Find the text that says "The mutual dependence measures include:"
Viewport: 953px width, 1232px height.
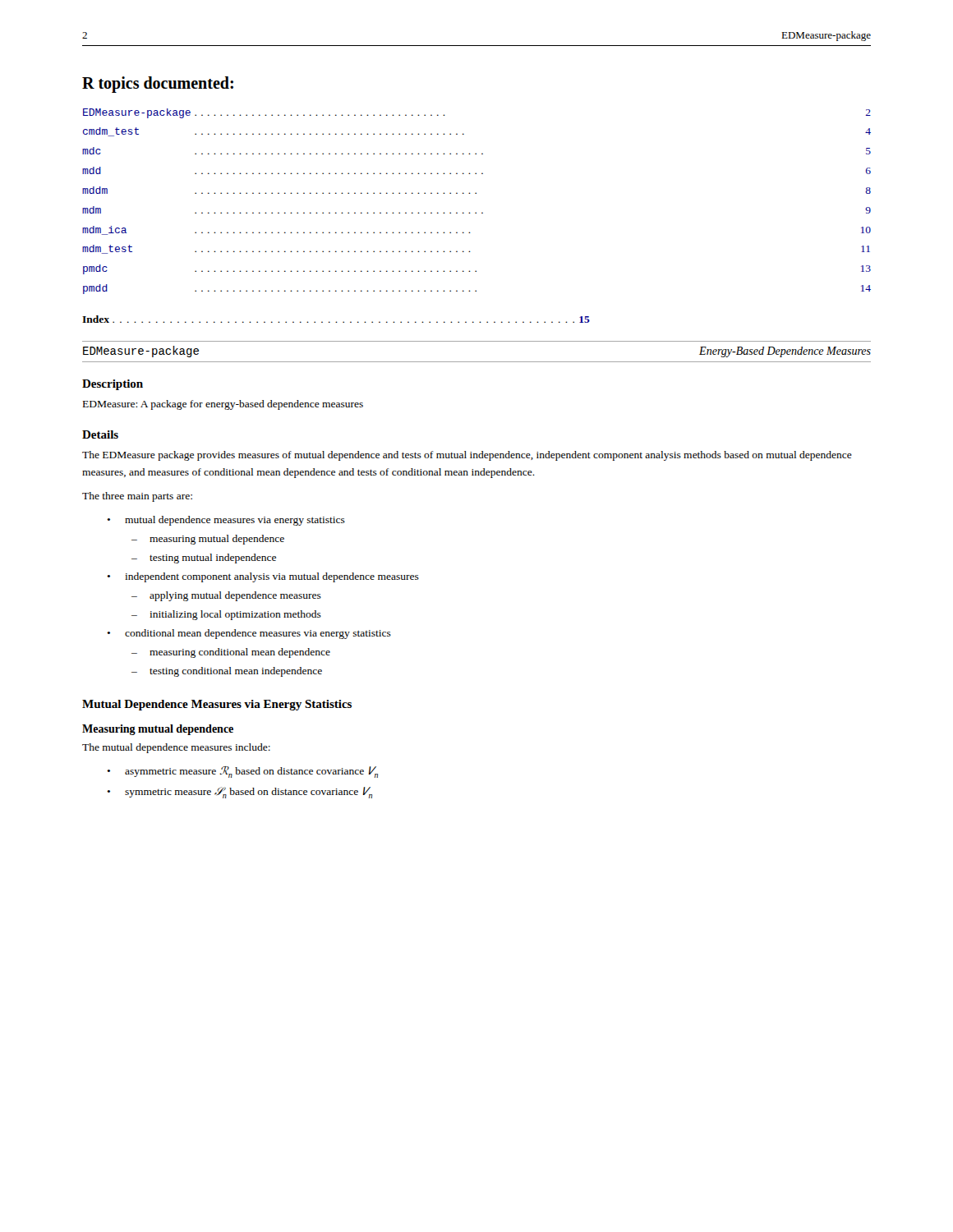[x=176, y=747]
